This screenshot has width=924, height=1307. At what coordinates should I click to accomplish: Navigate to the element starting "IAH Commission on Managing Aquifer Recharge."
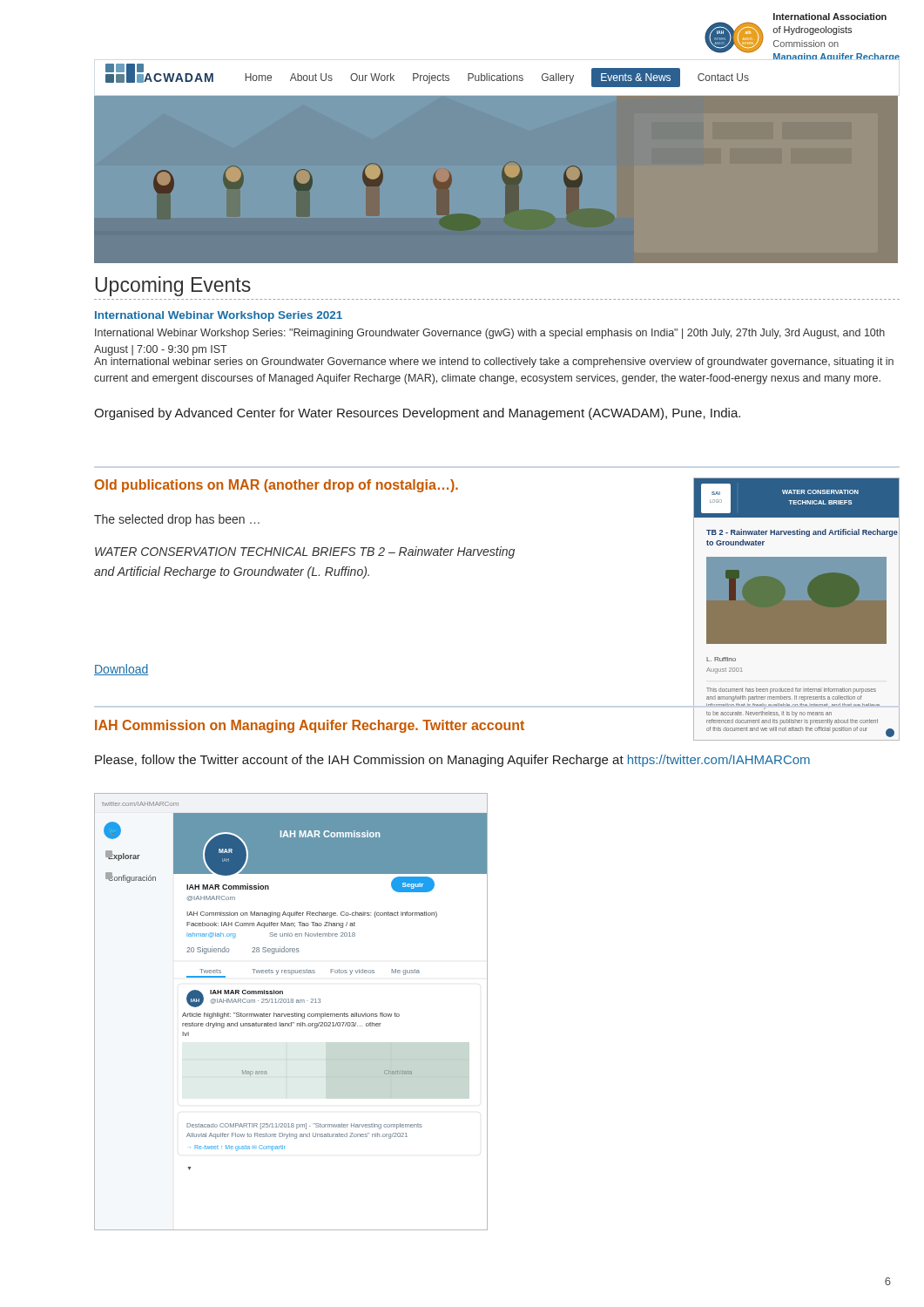(x=309, y=725)
